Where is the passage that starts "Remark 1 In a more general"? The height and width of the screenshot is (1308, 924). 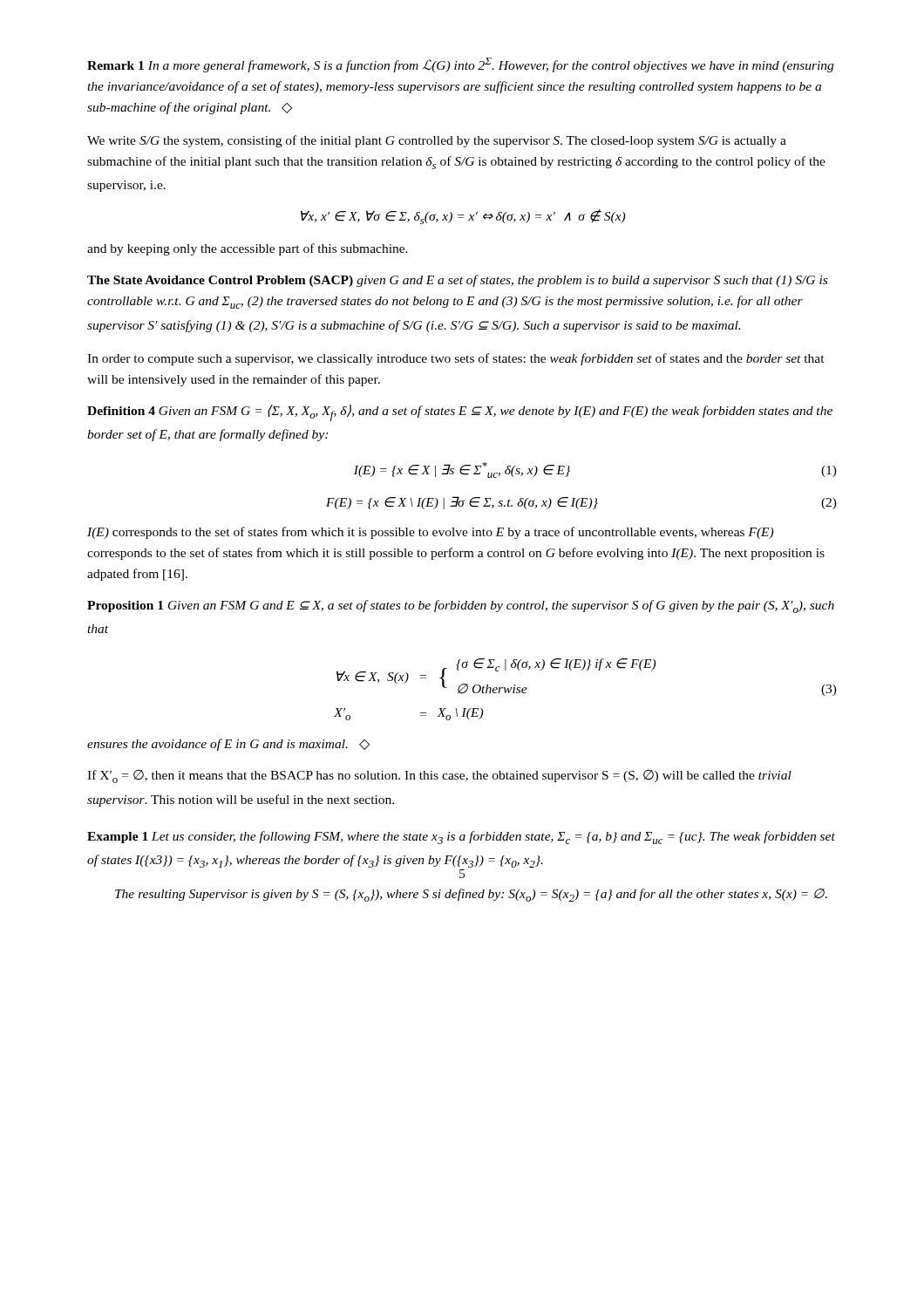click(x=462, y=85)
